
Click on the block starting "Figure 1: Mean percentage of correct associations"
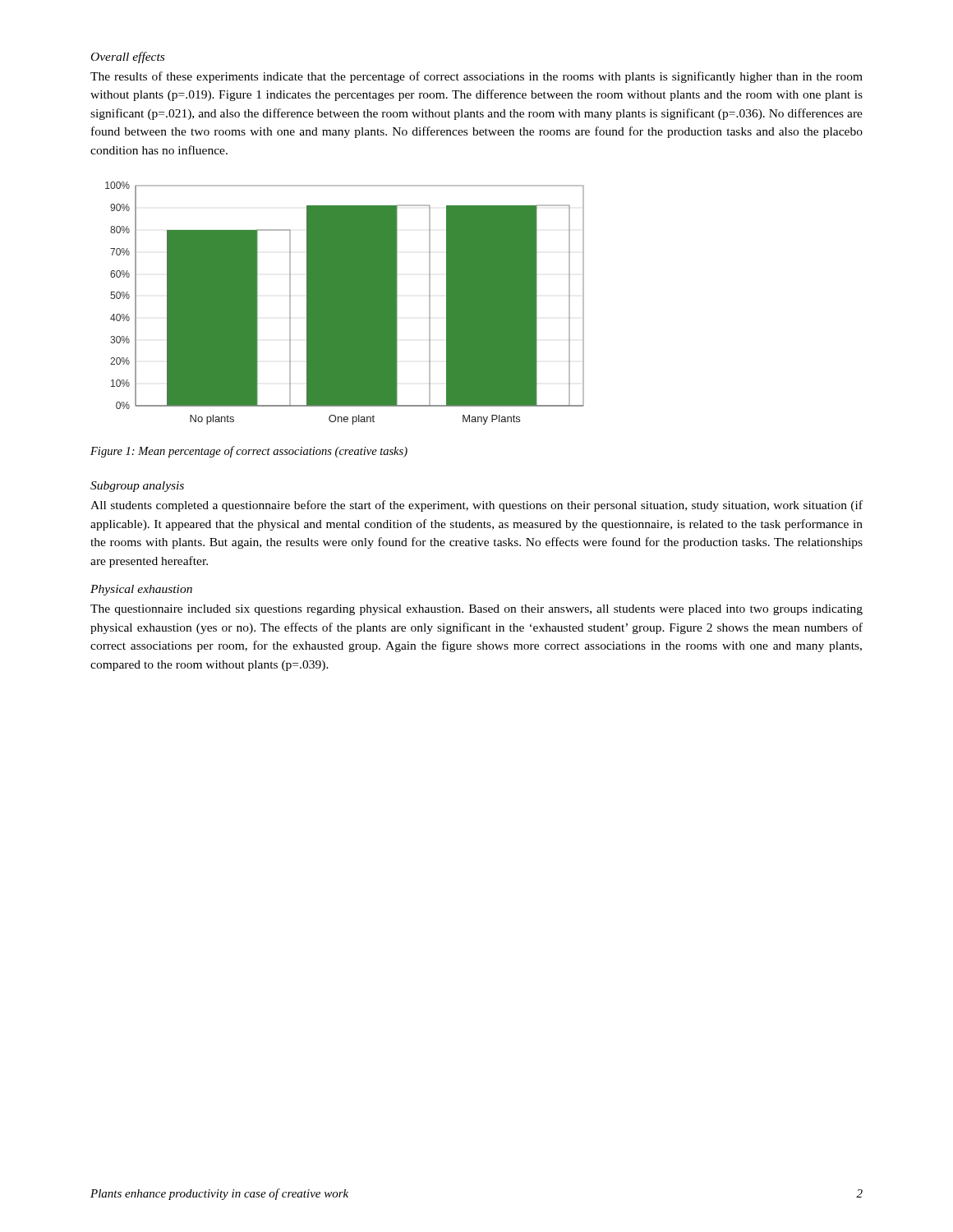[x=249, y=451]
